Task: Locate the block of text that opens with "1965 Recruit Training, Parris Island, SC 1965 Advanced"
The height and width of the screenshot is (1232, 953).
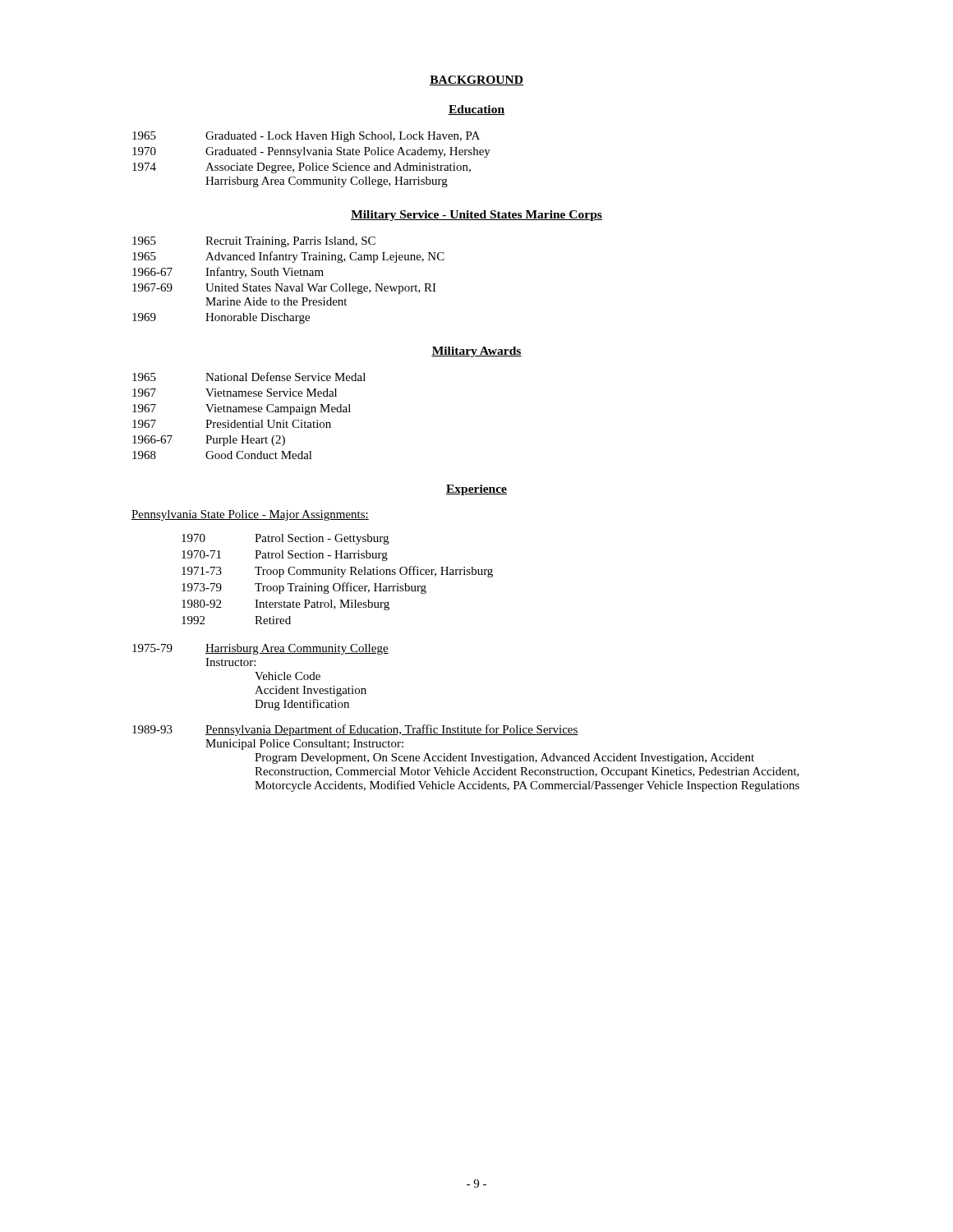Action: [x=254, y=242]
